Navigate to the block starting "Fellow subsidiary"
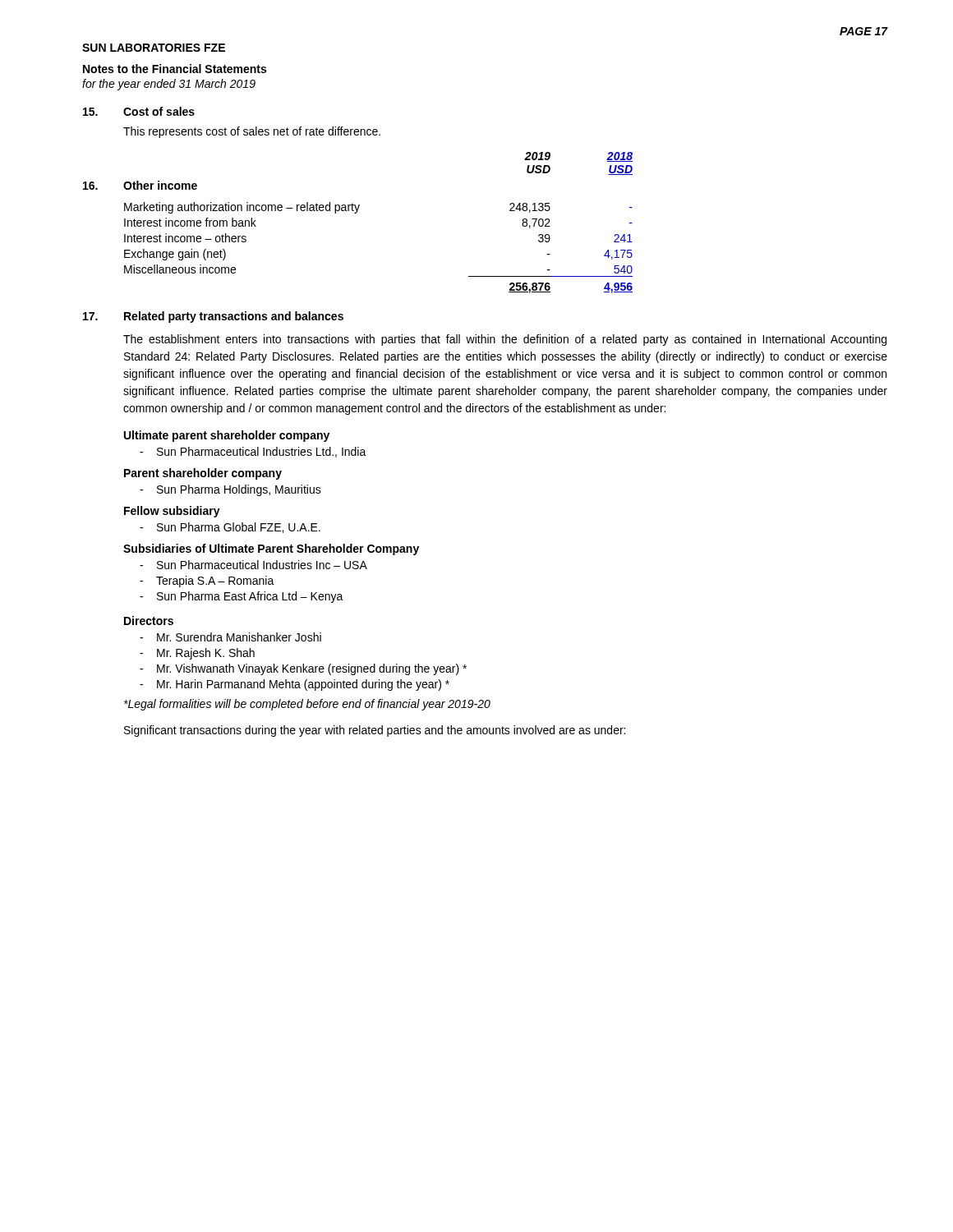 pos(171,511)
